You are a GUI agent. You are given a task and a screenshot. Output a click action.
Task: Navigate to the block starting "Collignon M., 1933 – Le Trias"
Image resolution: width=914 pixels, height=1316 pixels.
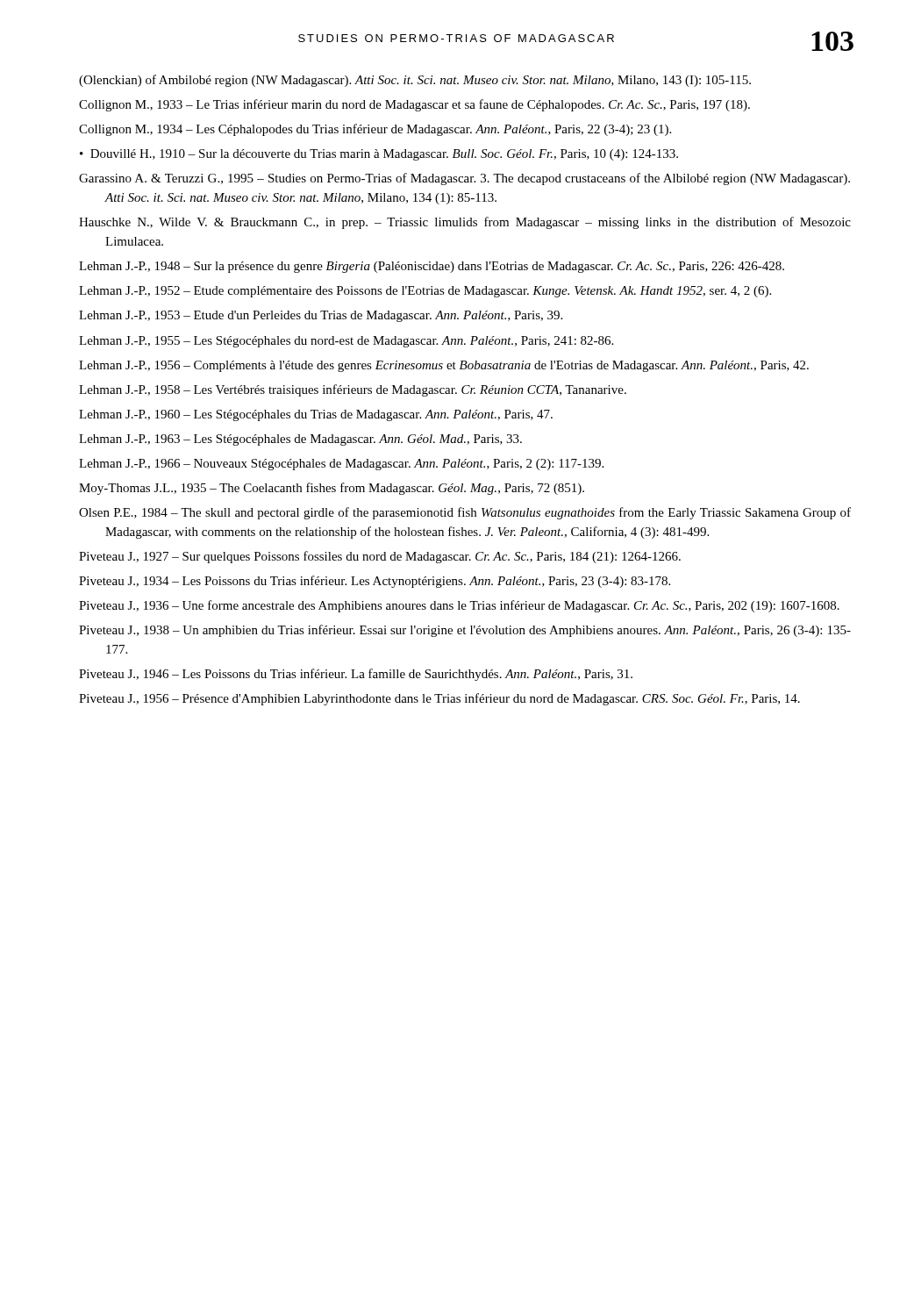[415, 104]
